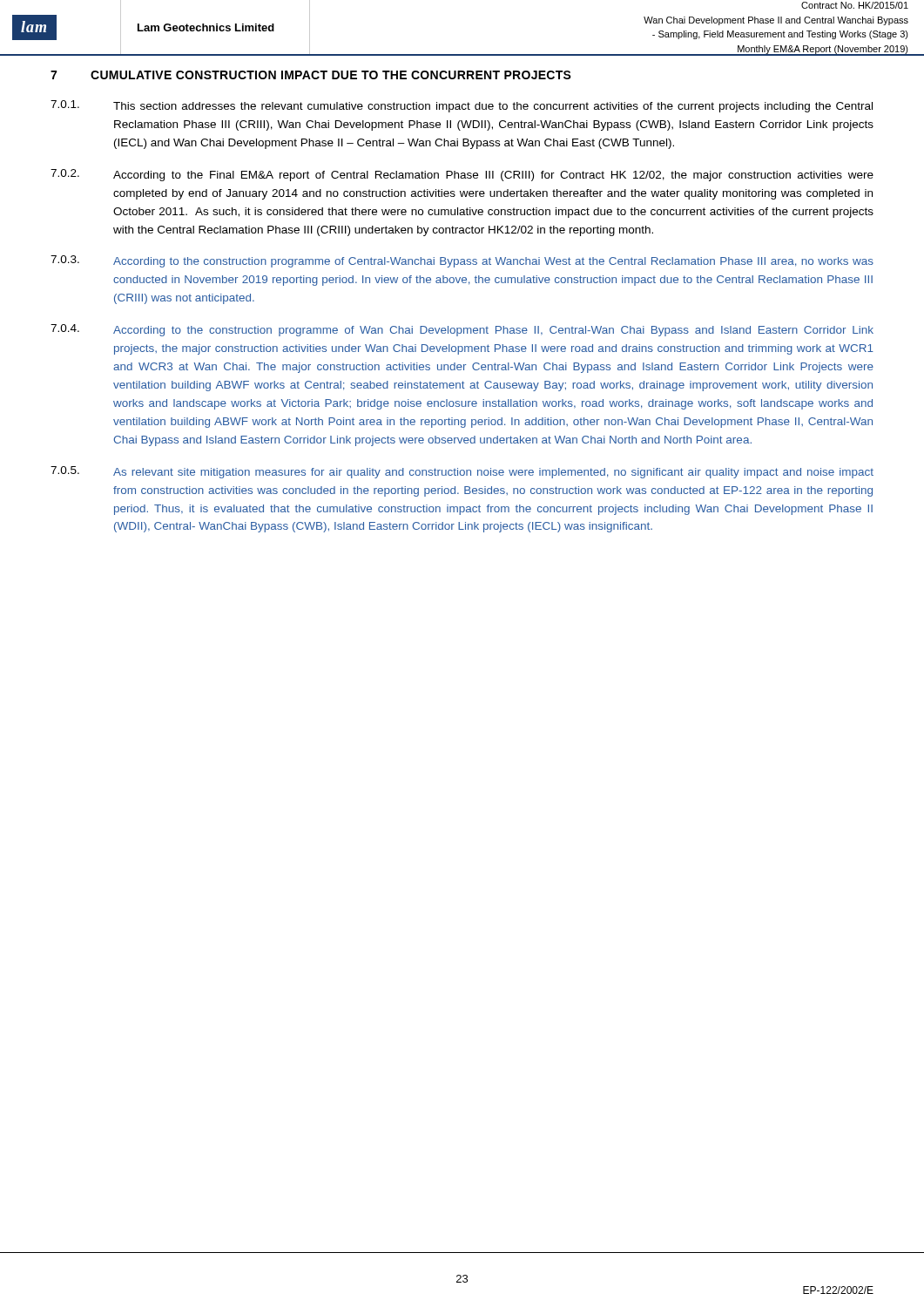Where is the passage that starts "0.1. This section addresses"?
The image size is (924, 1307).
(x=462, y=125)
